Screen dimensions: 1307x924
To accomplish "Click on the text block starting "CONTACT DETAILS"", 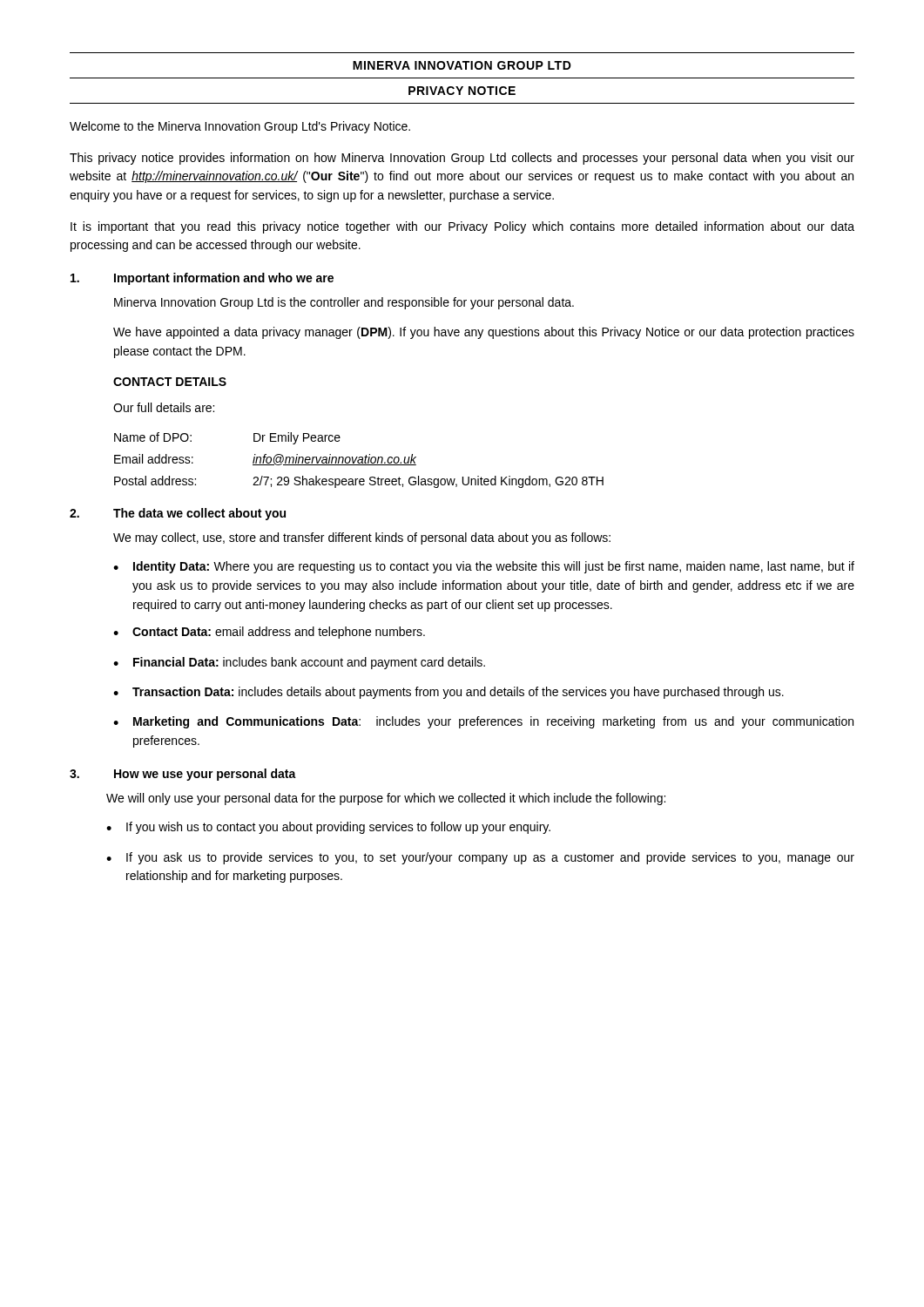I will [x=170, y=382].
